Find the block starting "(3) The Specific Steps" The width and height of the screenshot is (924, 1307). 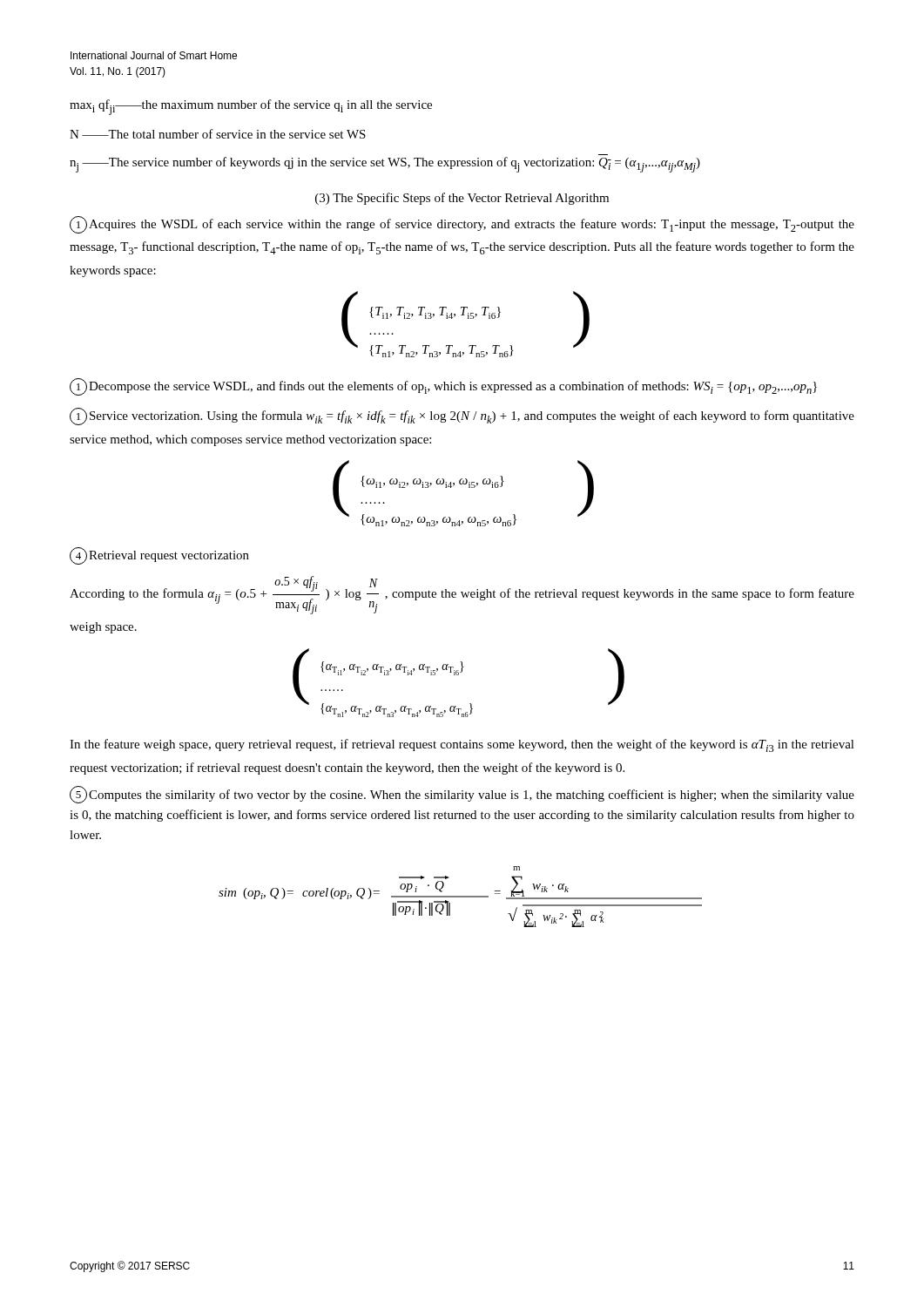(x=462, y=198)
